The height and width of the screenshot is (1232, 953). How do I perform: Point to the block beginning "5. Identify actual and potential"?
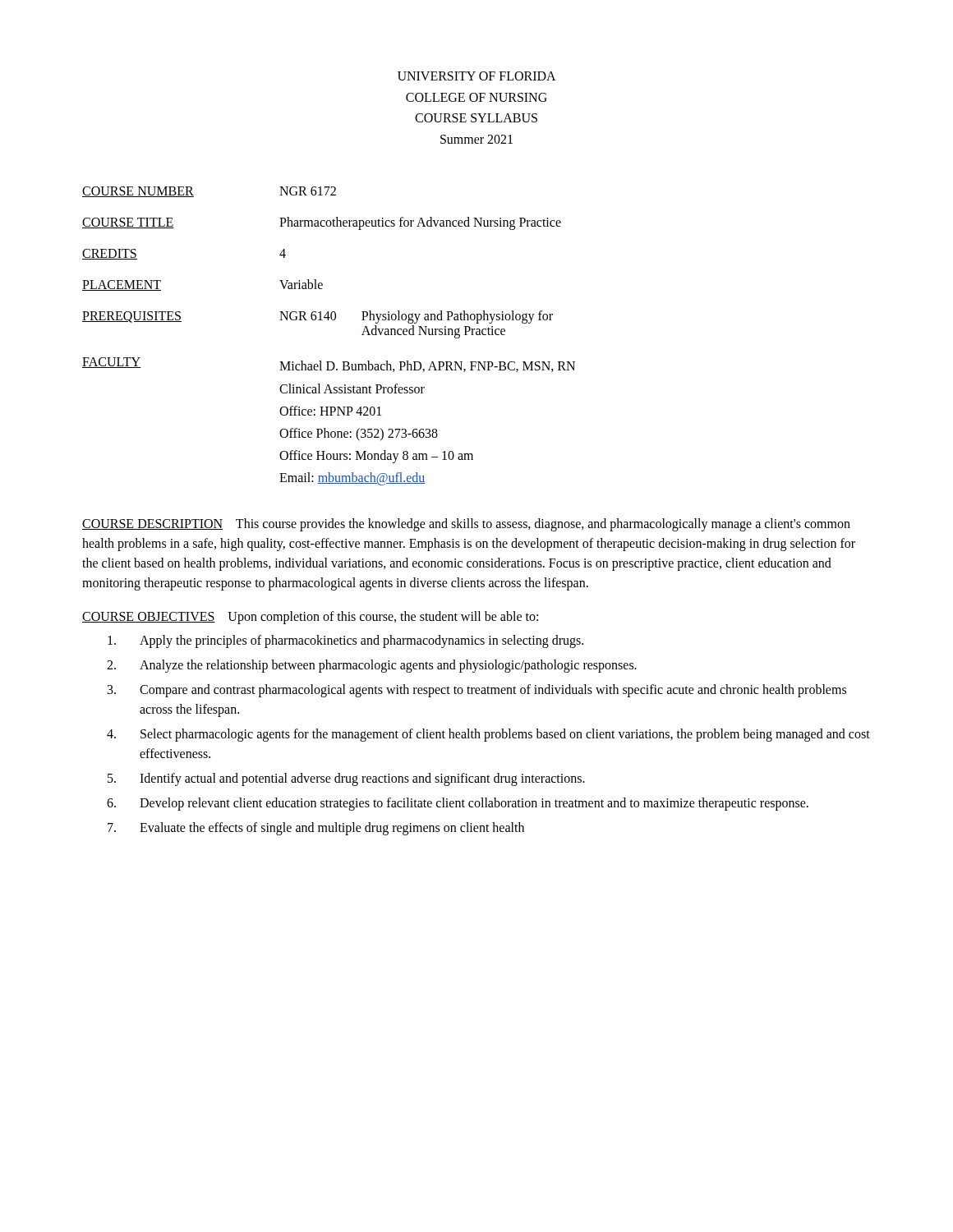click(476, 778)
